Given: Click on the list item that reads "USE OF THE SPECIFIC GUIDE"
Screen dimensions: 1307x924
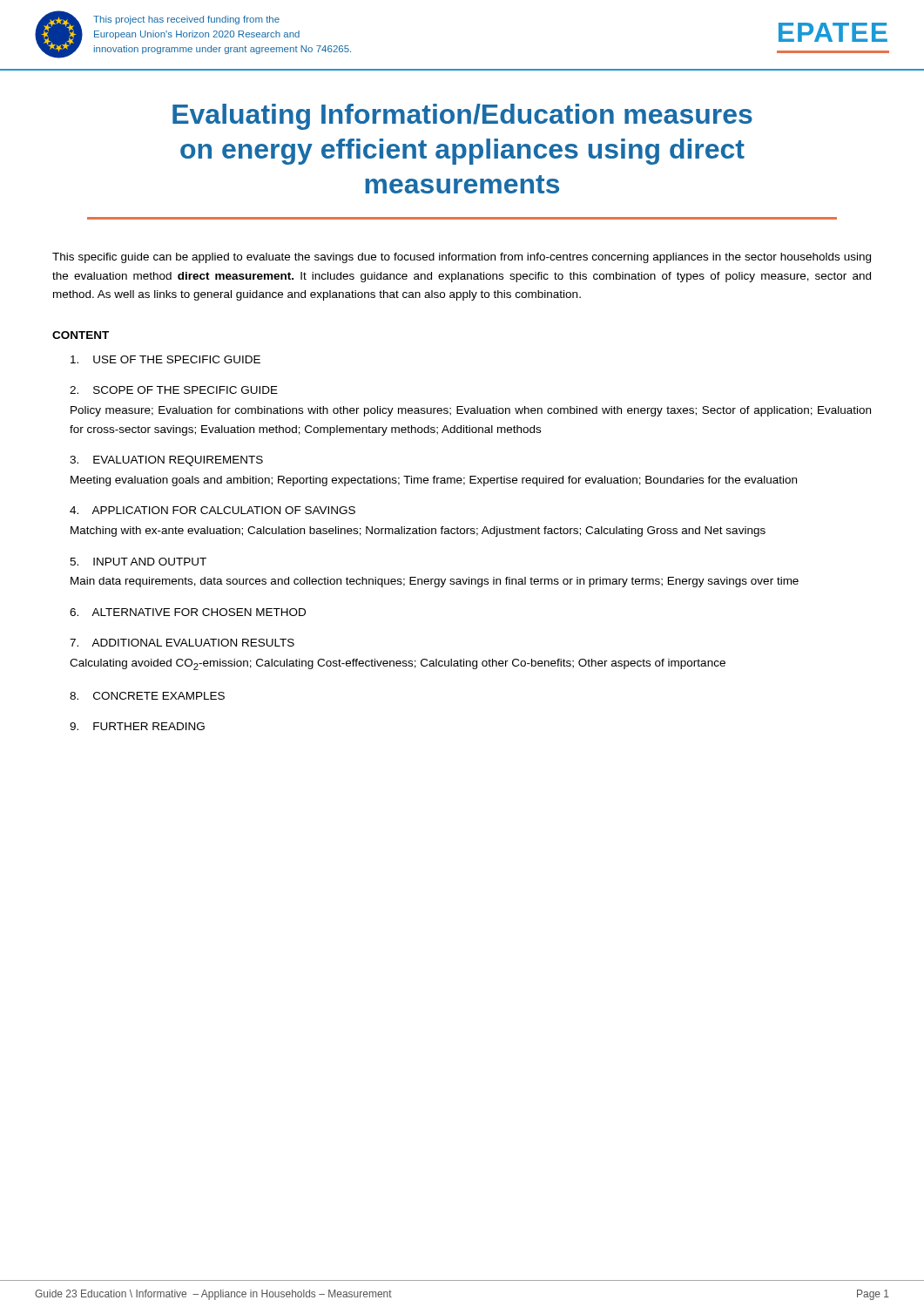Looking at the screenshot, I should click(165, 359).
